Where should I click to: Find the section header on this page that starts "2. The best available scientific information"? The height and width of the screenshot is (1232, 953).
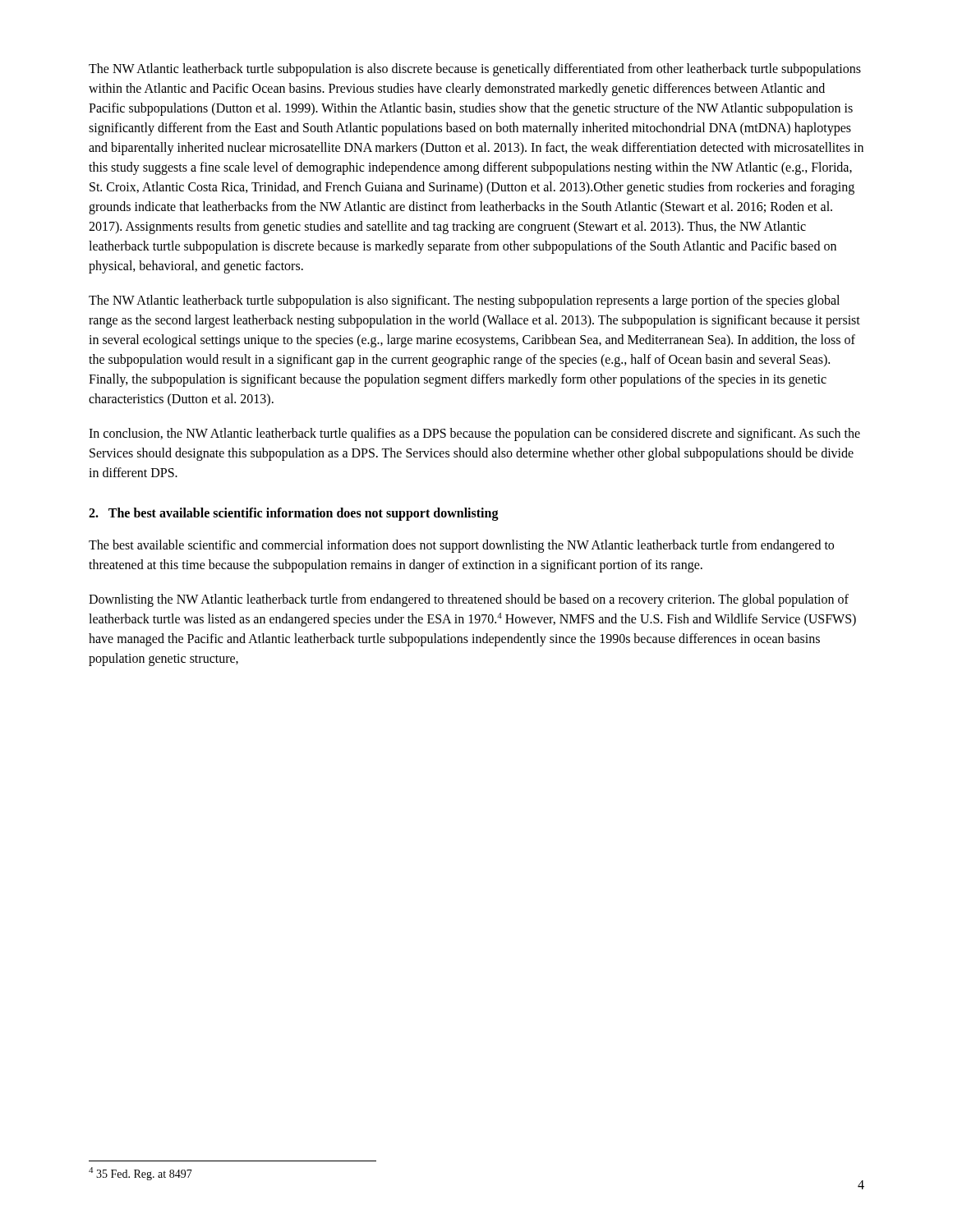point(293,513)
